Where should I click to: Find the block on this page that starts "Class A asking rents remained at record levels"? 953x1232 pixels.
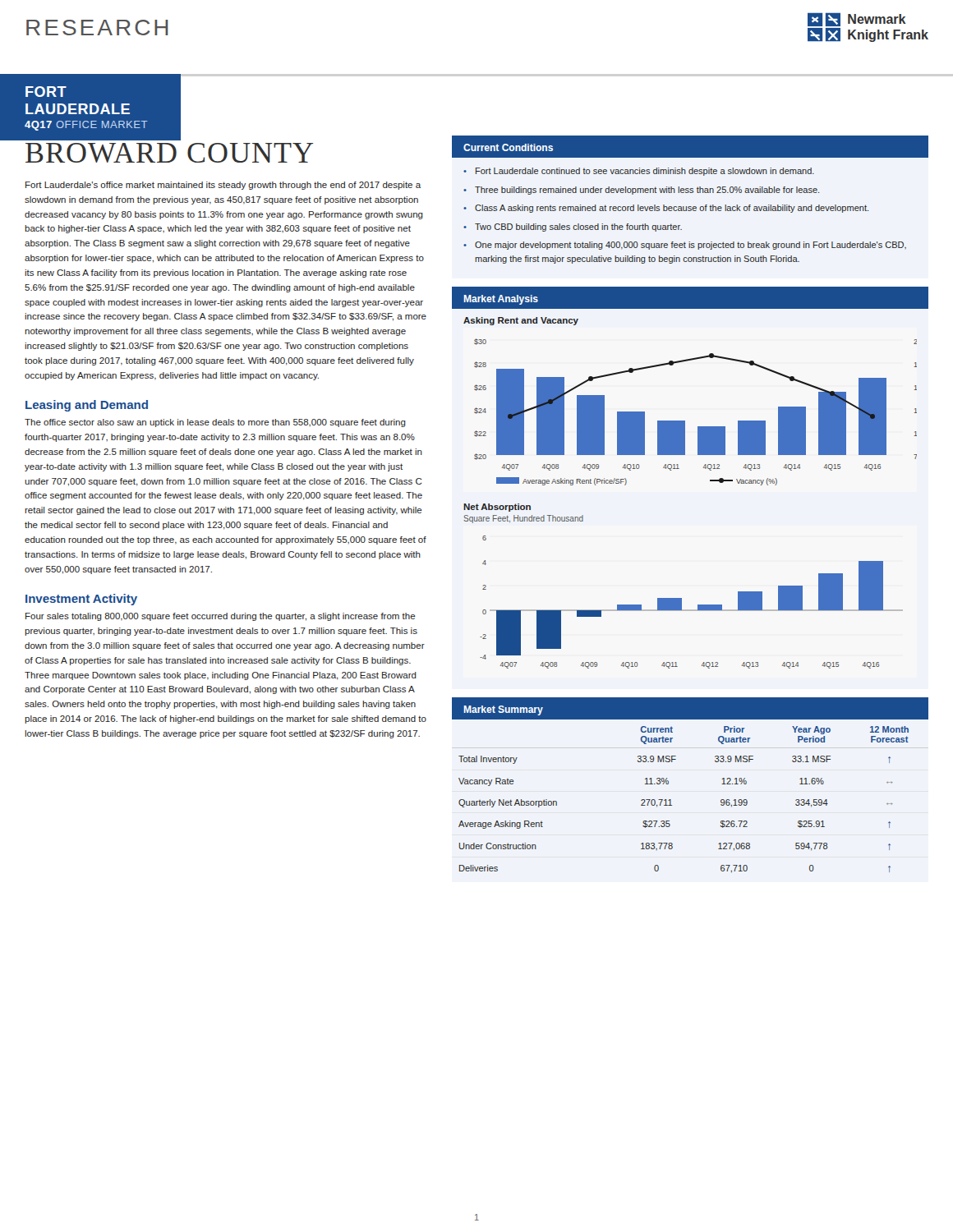pyautogui.click(x=672, y=208)
